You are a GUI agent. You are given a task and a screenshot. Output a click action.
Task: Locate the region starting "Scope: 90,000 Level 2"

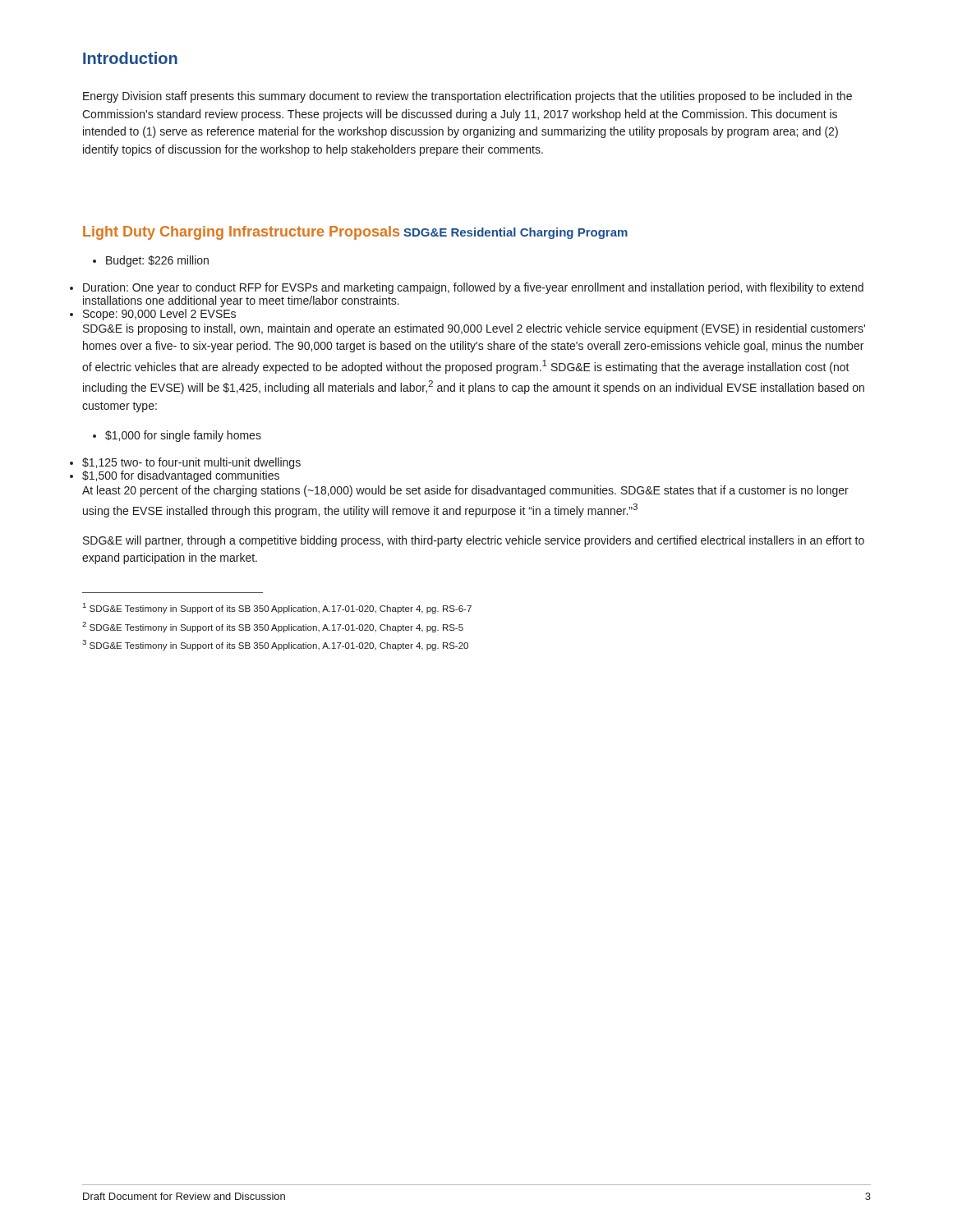[x=476, y=314]
